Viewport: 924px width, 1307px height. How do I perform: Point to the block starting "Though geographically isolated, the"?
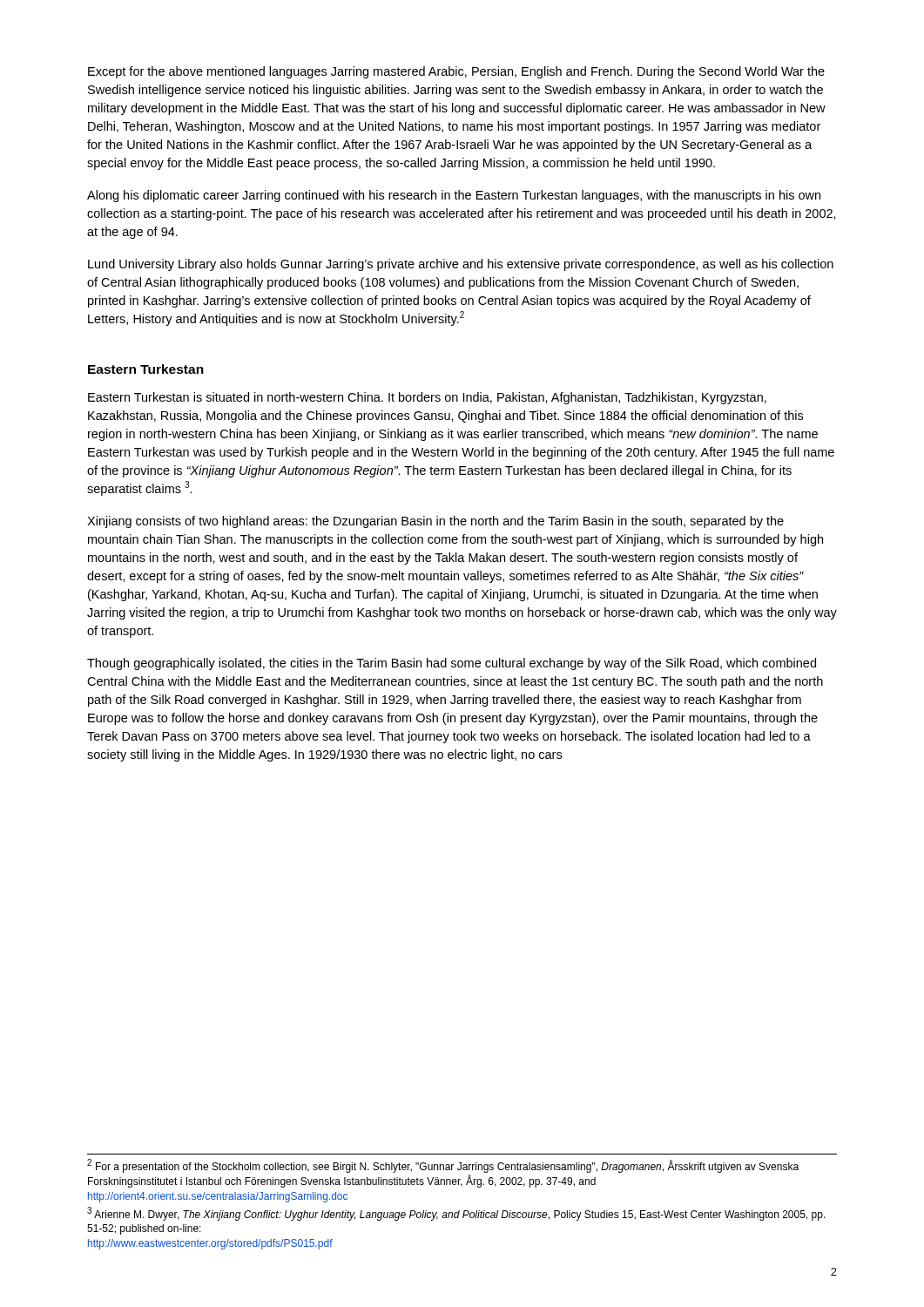(455, 709)
